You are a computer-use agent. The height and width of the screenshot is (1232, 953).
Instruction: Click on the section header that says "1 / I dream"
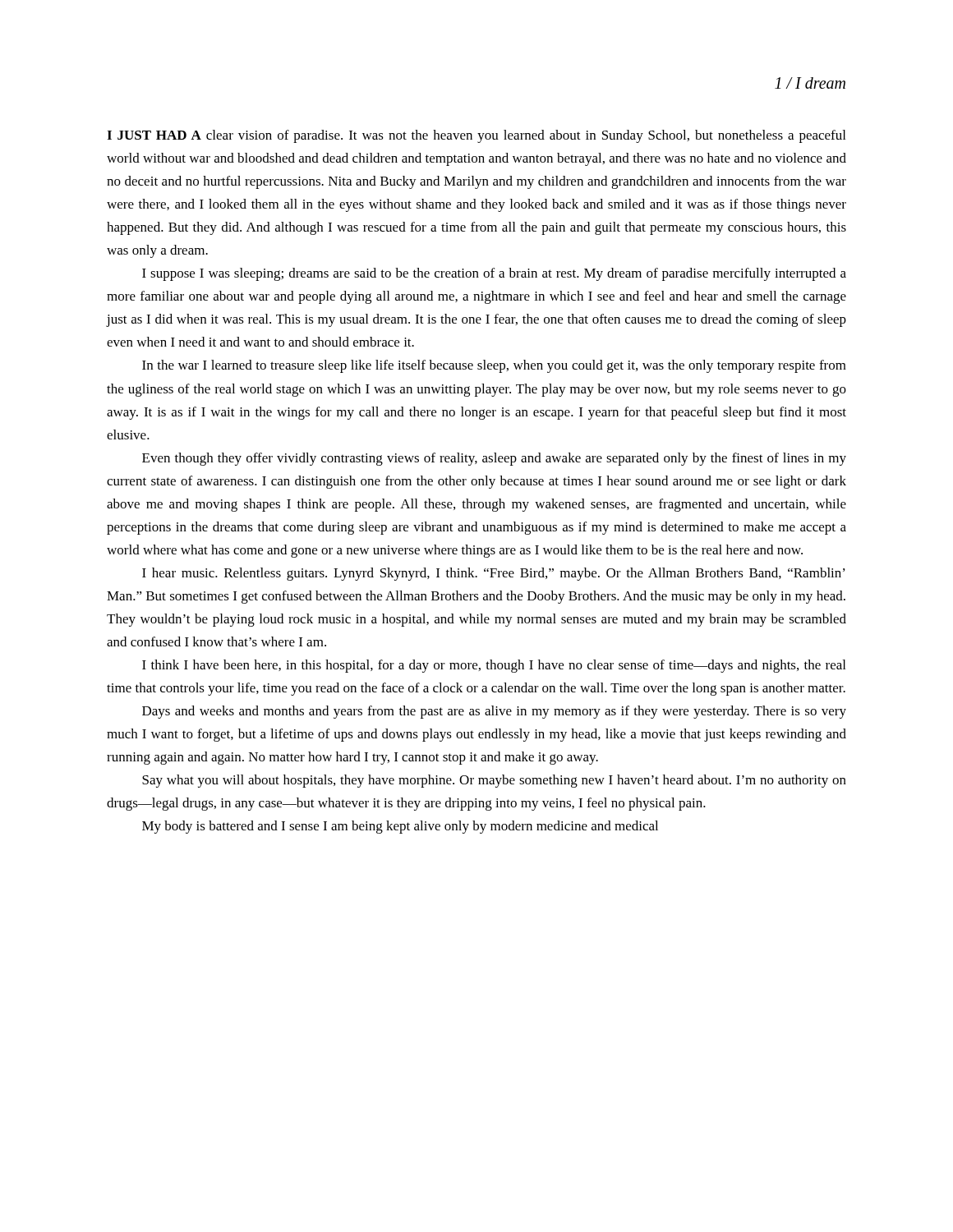(x=810, y=83)
